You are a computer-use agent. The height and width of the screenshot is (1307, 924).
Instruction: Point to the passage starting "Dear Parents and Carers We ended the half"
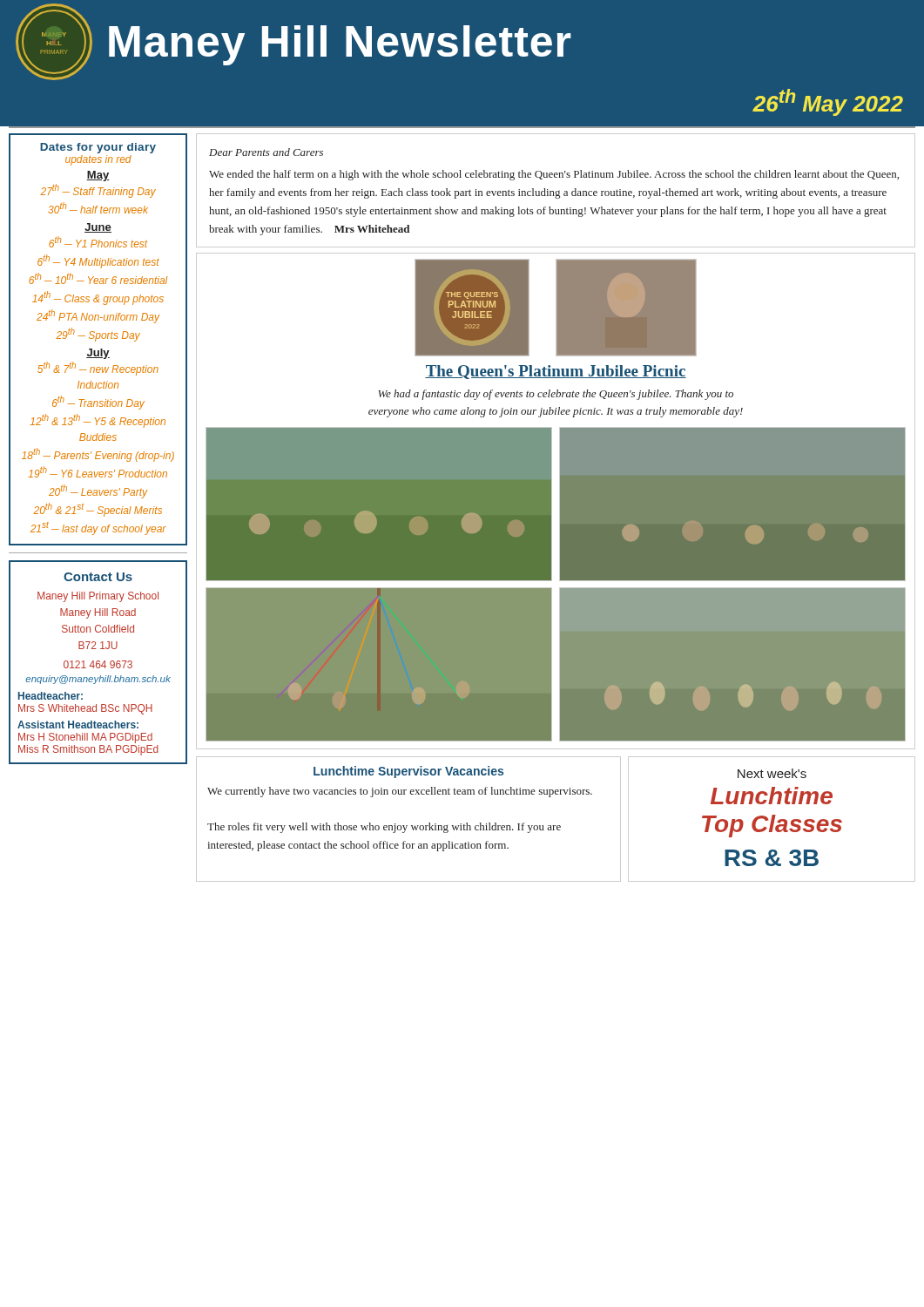(556, 190)
